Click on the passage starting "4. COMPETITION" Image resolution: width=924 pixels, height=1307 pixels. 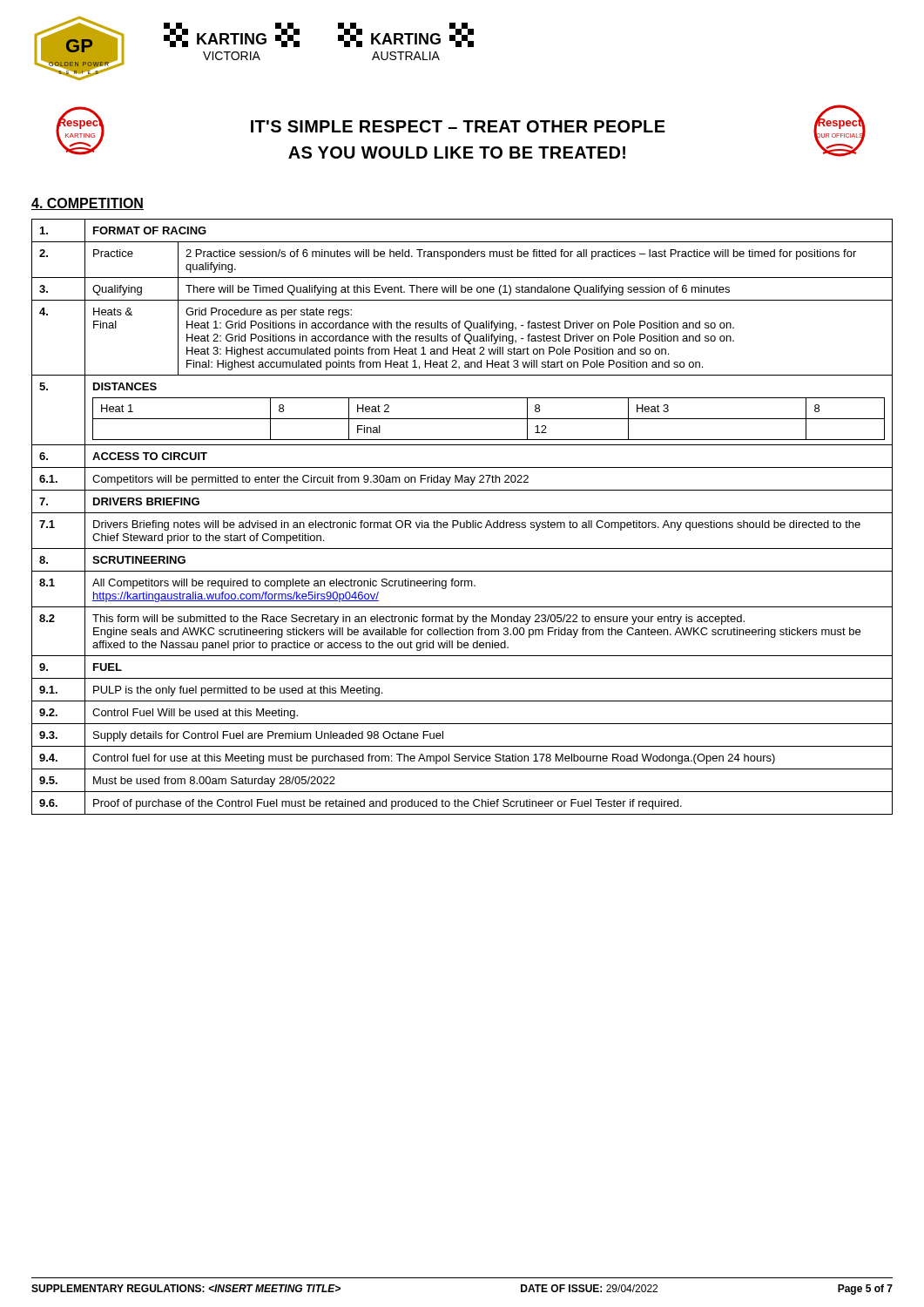(87, 203)
